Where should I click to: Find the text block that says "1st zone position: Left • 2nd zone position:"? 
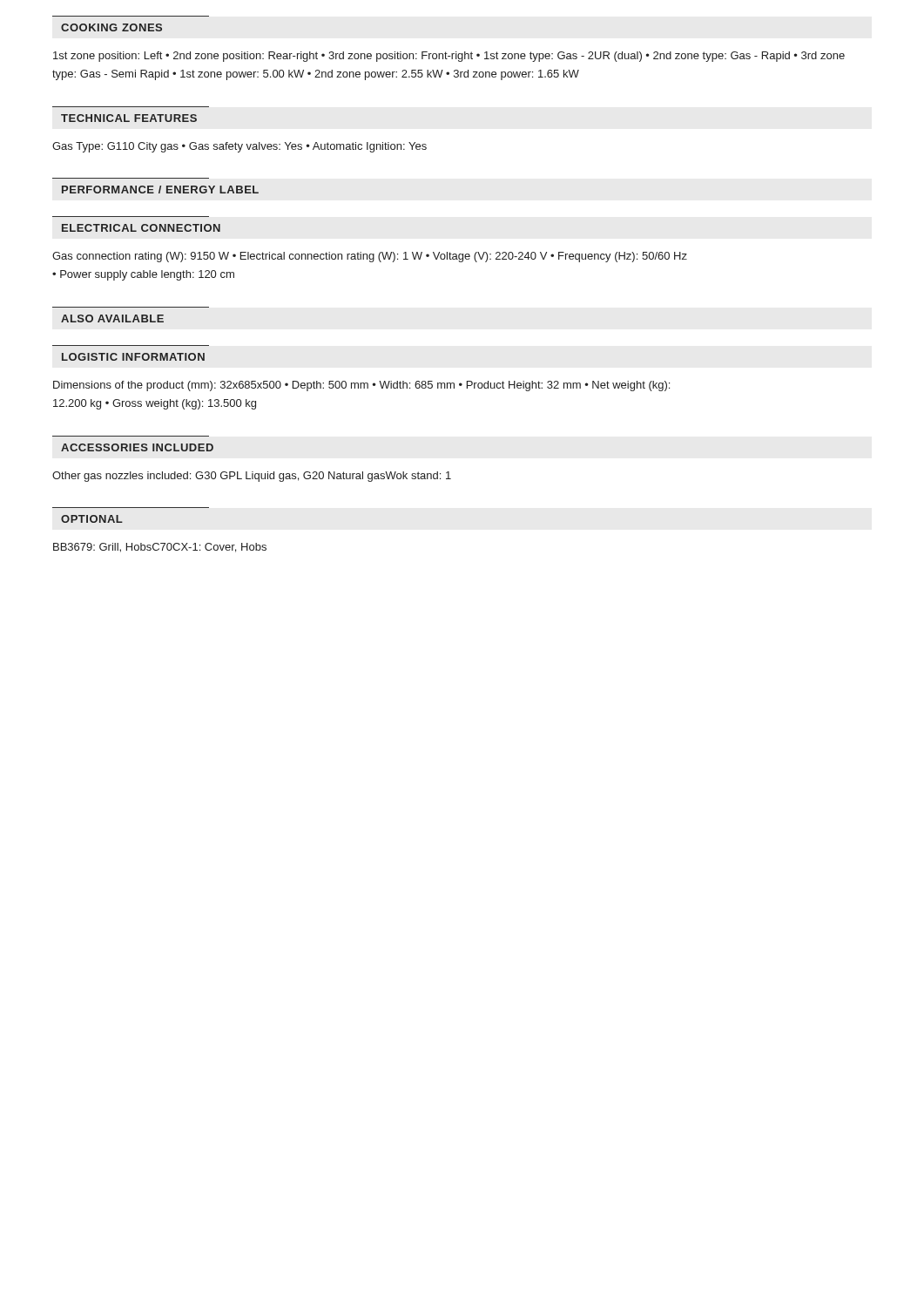coord(449,64)
